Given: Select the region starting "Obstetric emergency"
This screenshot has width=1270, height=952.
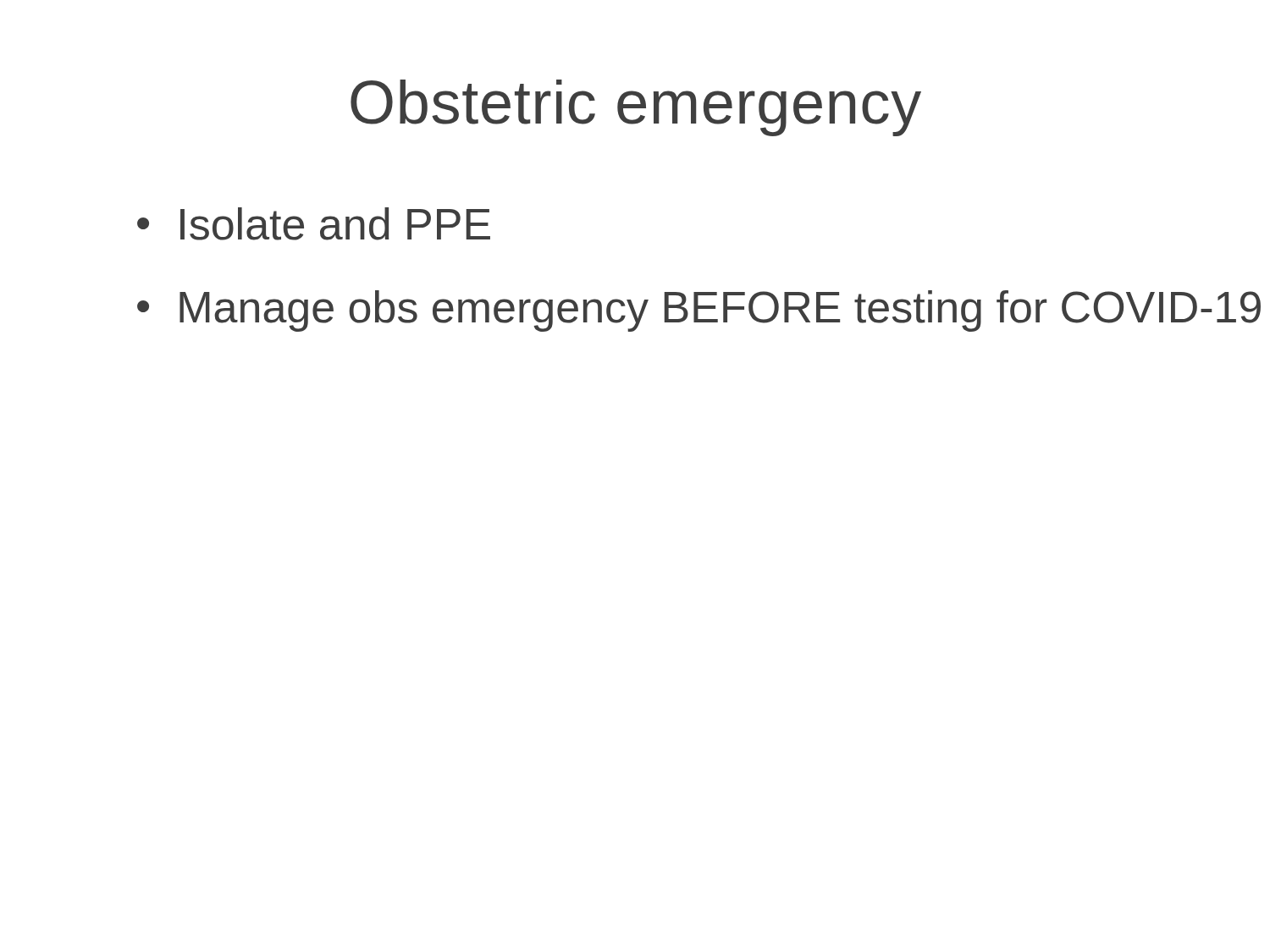Looking at the screenshot, I should point(635,102).
